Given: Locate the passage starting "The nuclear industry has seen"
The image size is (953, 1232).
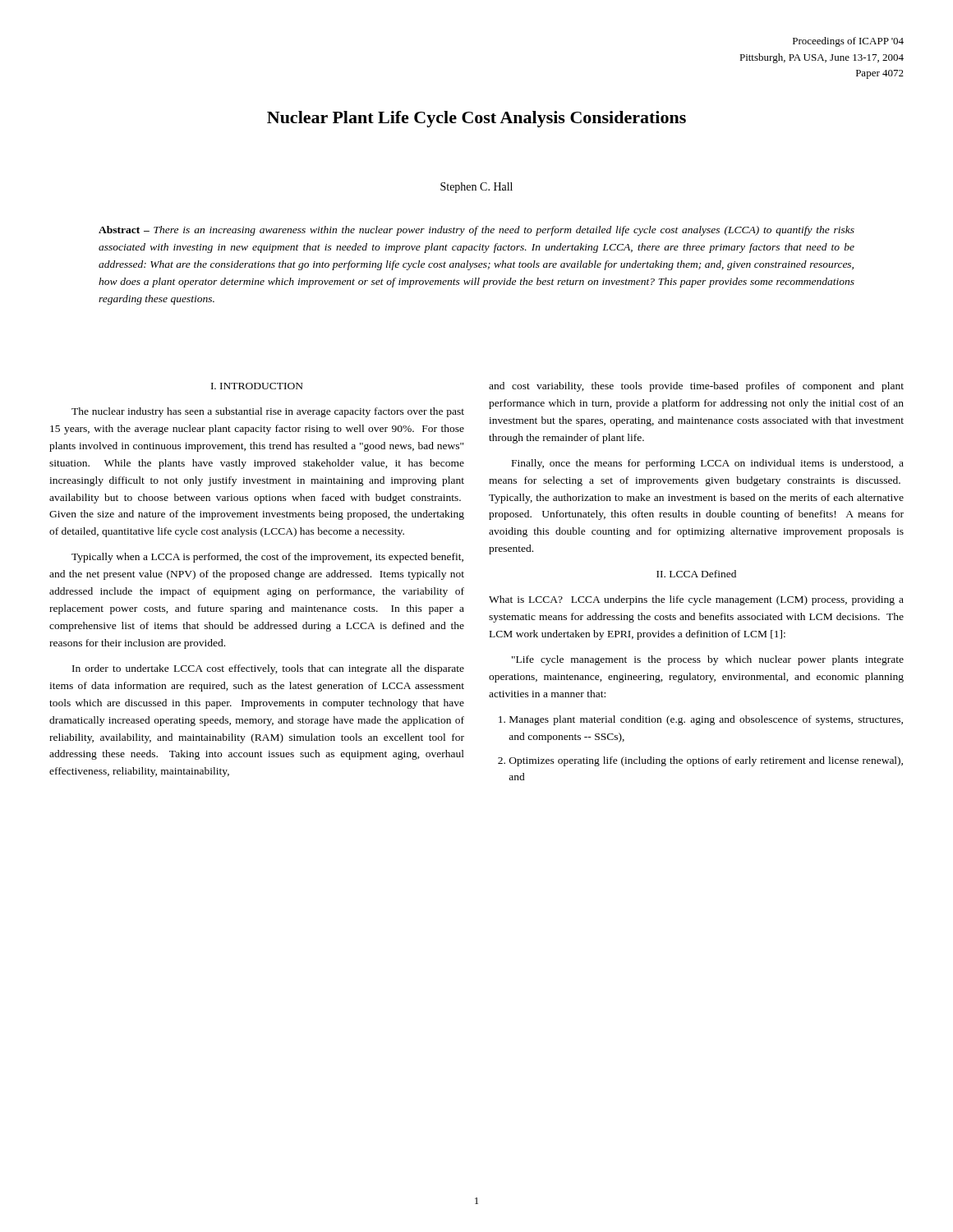Looking at the screenshot, I should coord(257,592).
